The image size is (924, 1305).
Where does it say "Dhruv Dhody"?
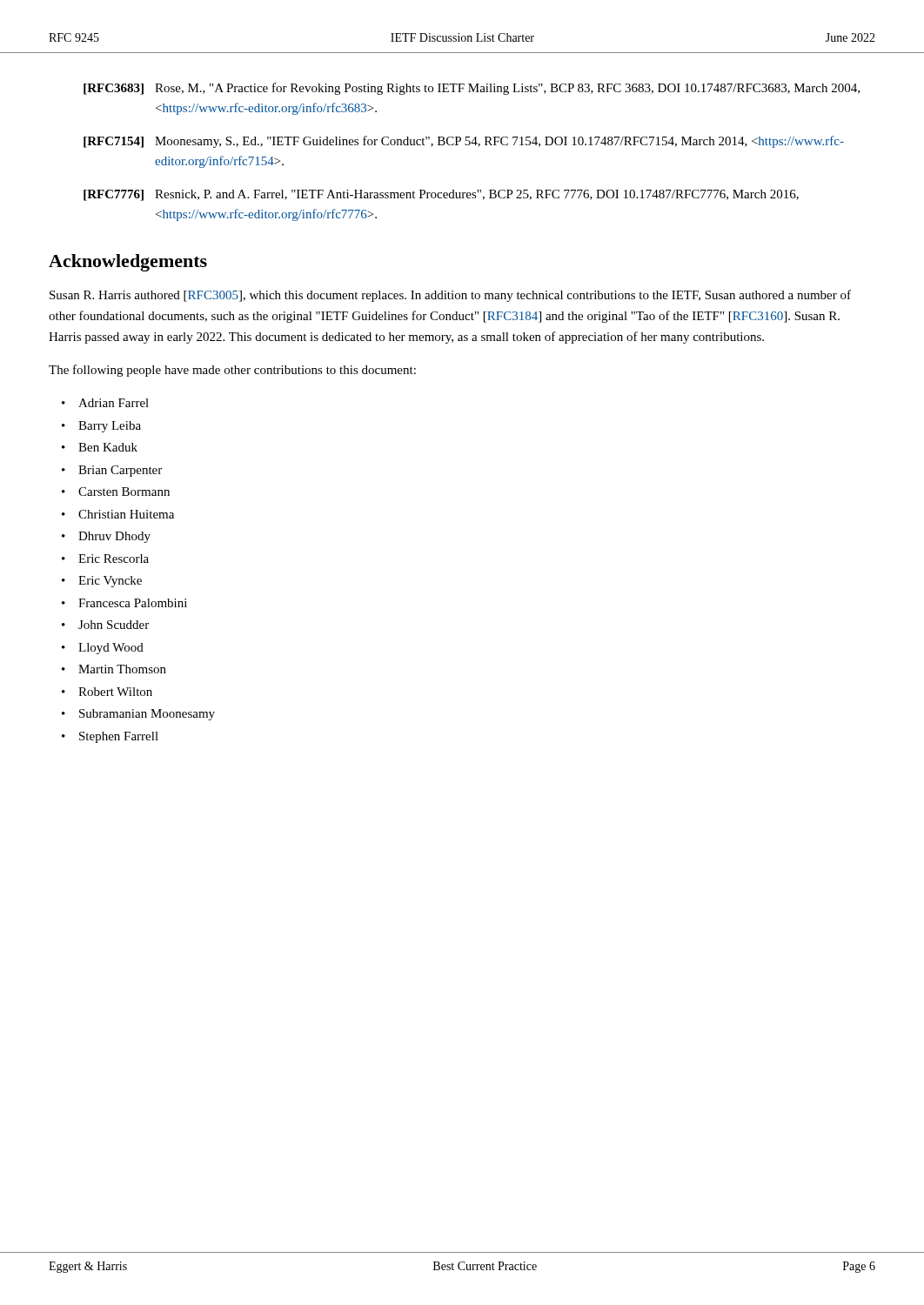click(114, 536)
